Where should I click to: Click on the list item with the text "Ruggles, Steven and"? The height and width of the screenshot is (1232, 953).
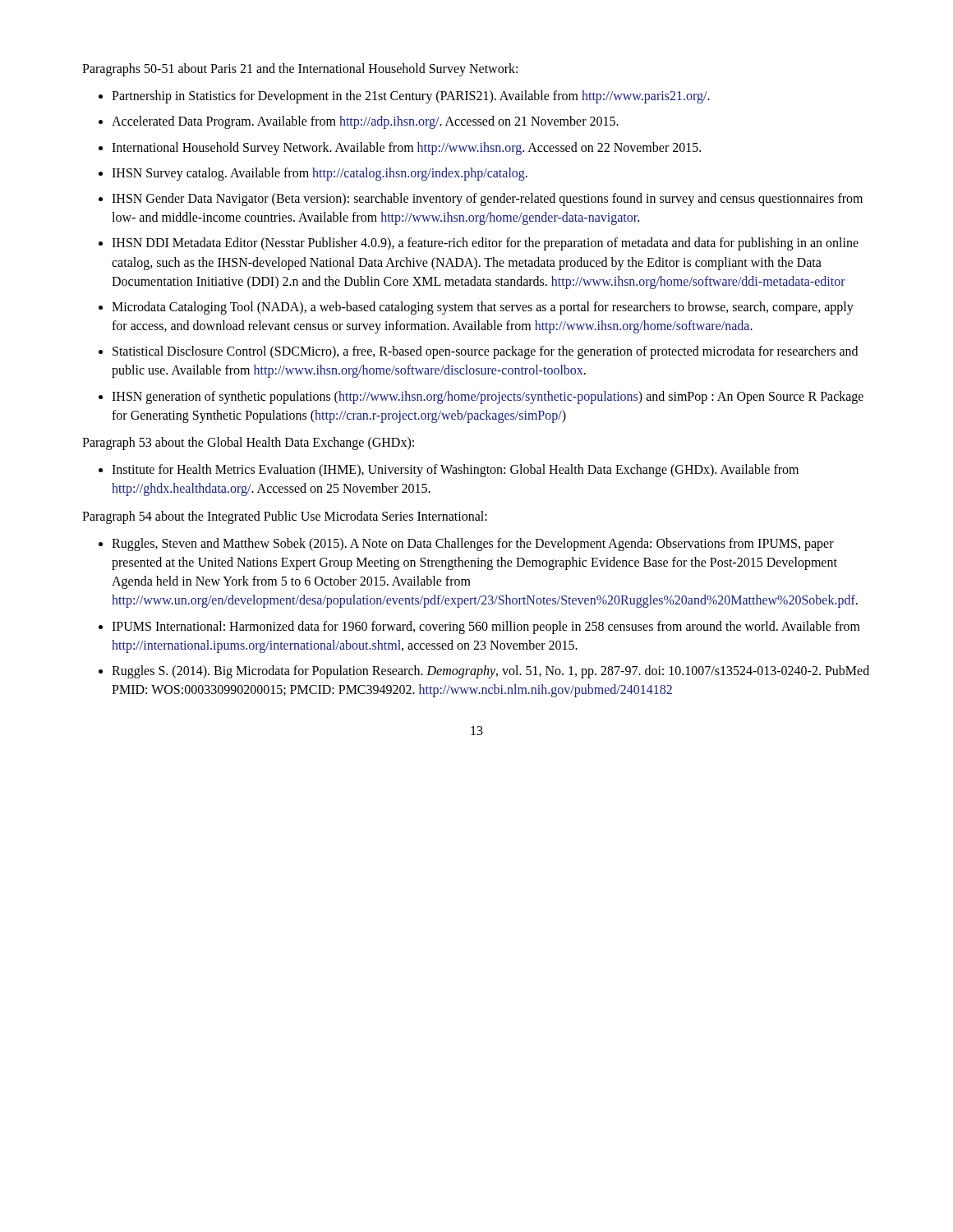(485, 572)
